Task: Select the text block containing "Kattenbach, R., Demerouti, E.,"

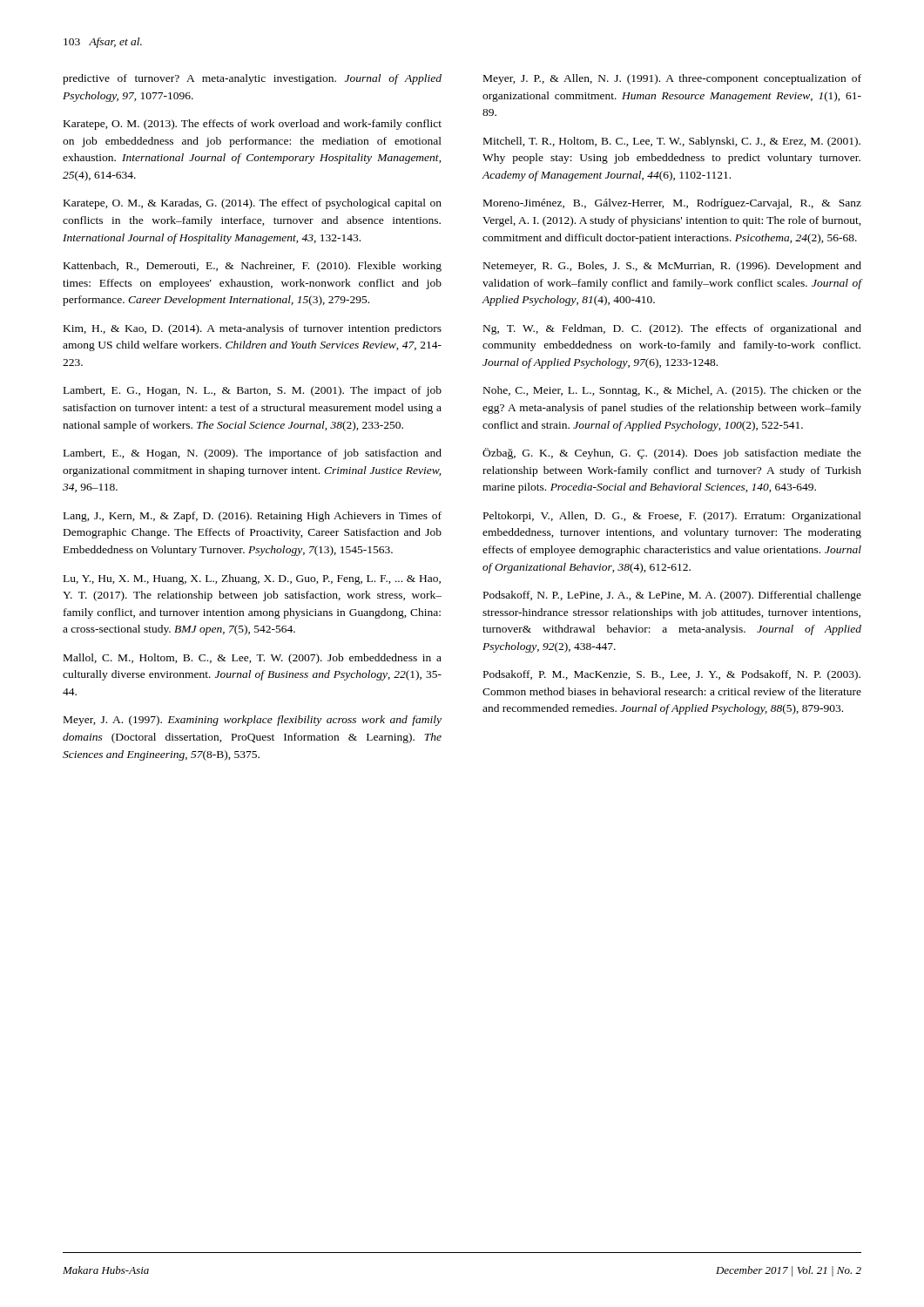Action: pos(252,282)
